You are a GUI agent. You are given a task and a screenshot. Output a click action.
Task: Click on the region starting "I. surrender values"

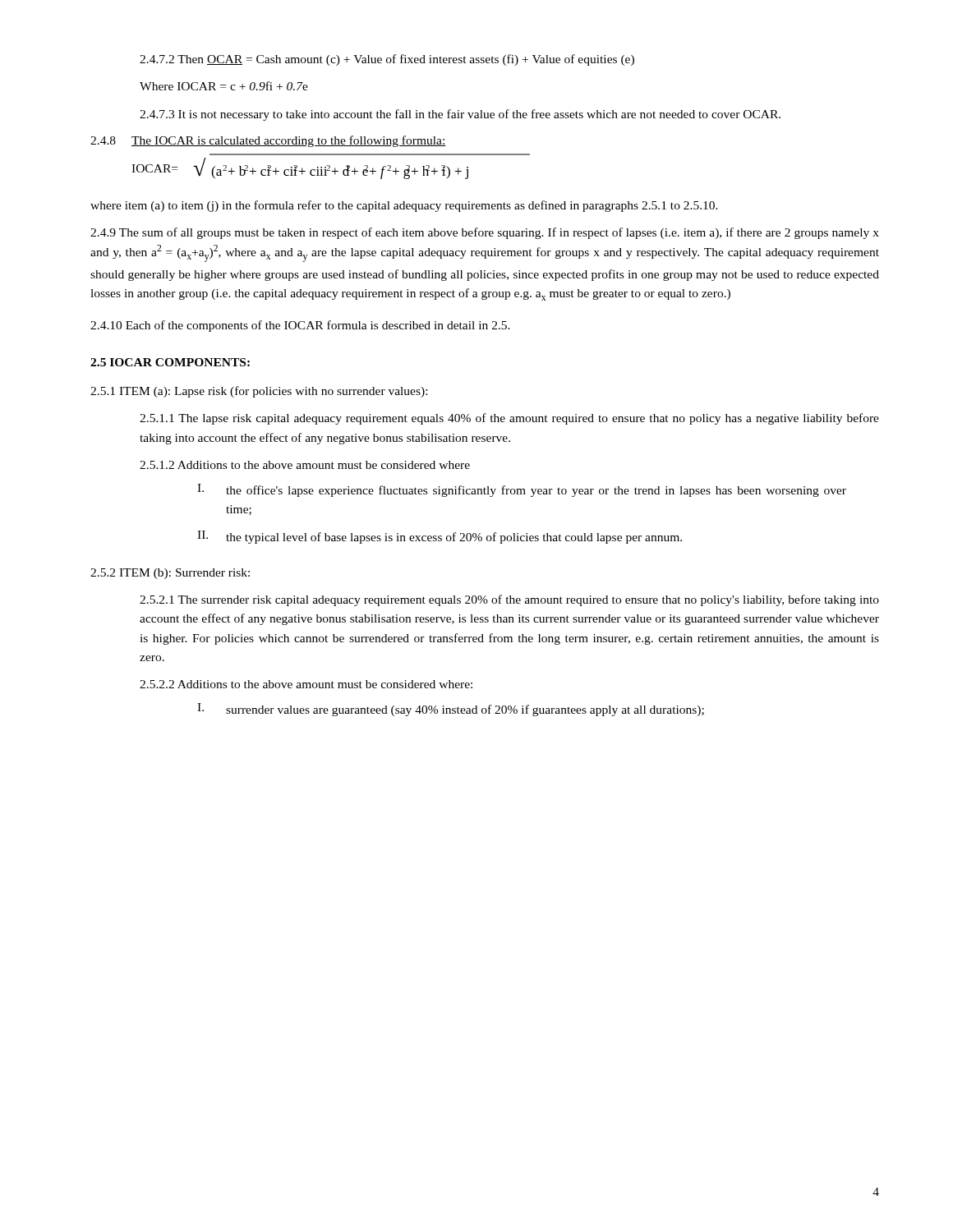(x=522, y=710)
